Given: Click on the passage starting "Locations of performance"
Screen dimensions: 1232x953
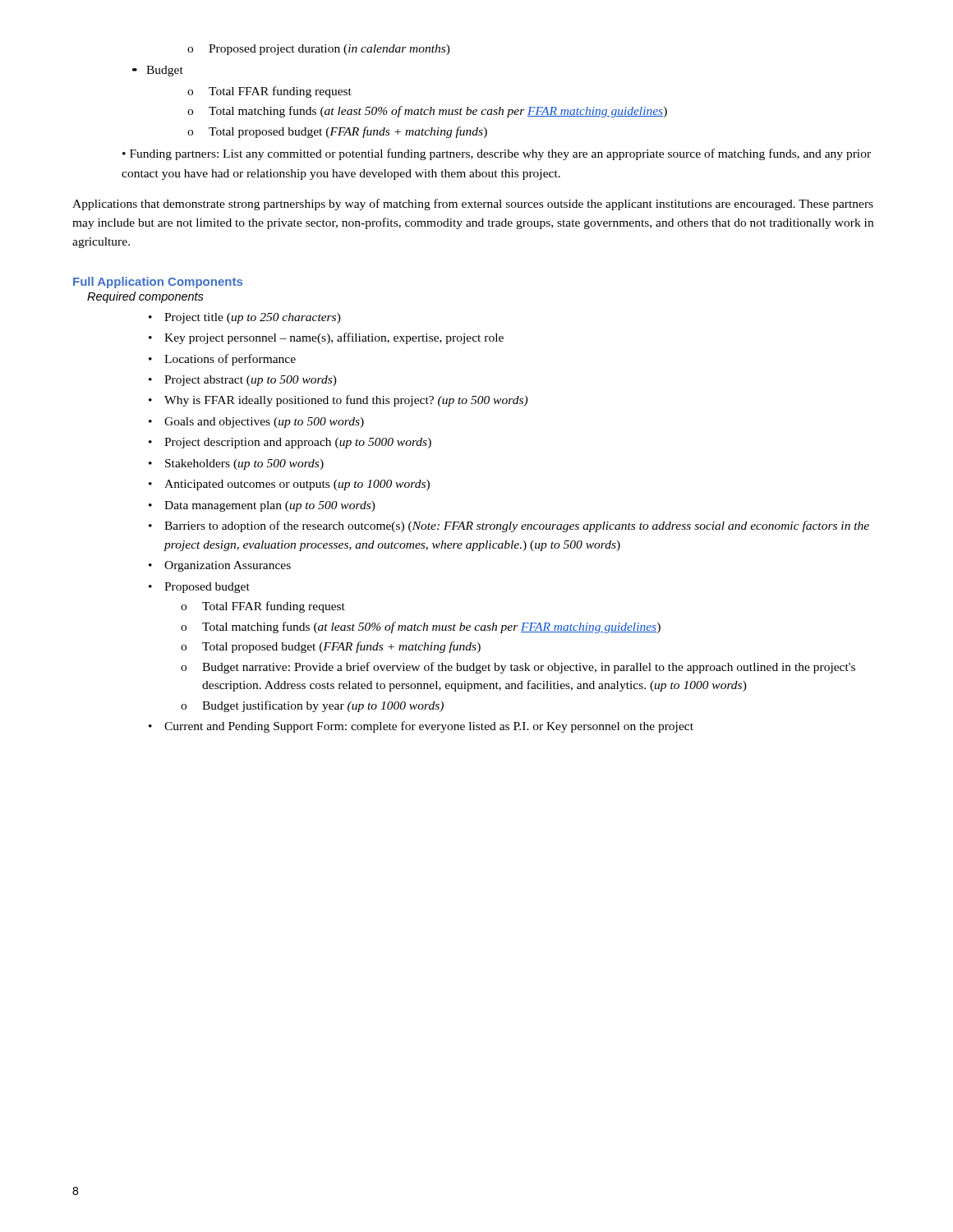Looking at the screenshot, I should (222, 360).
